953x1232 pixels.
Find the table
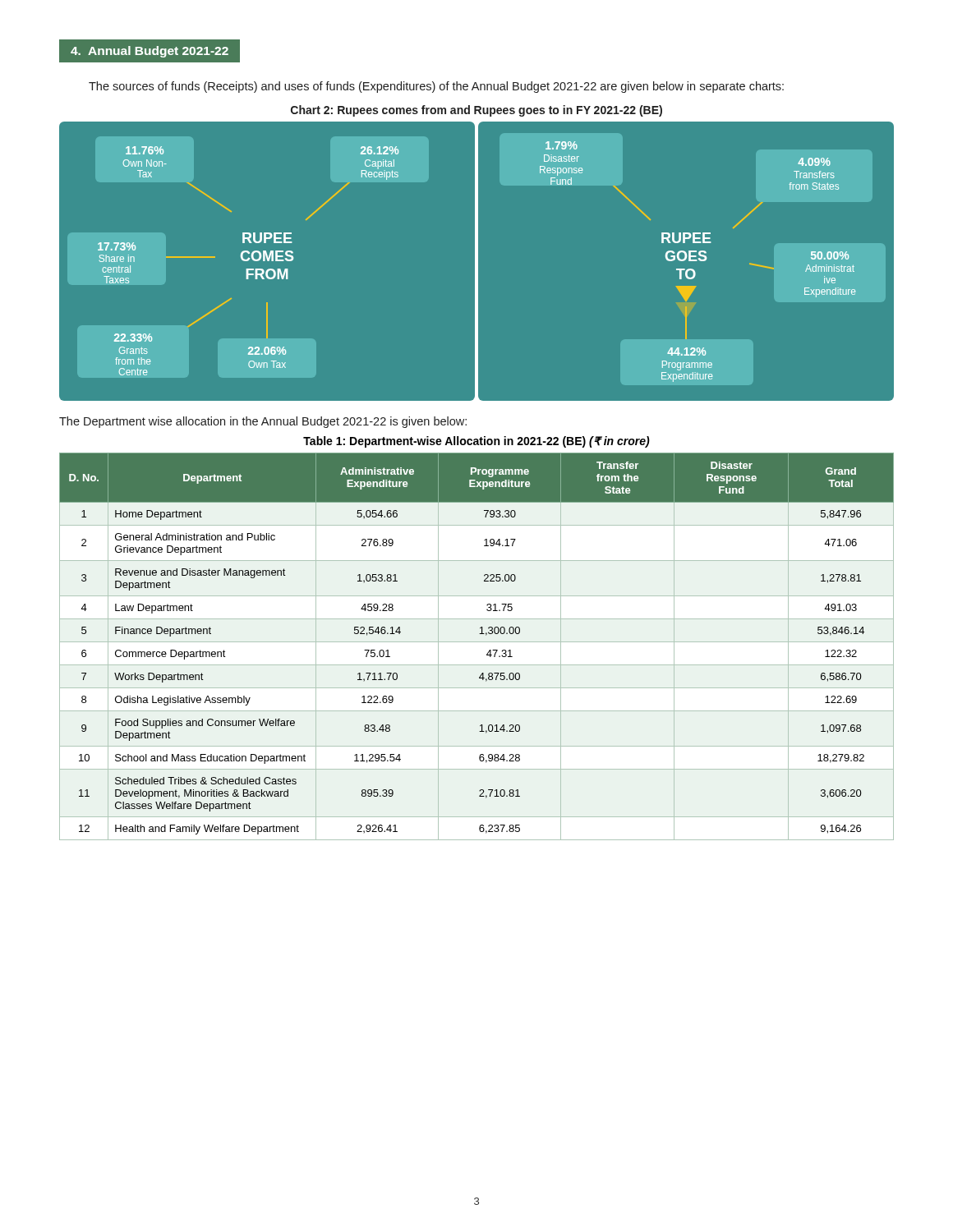coord(476,646)
